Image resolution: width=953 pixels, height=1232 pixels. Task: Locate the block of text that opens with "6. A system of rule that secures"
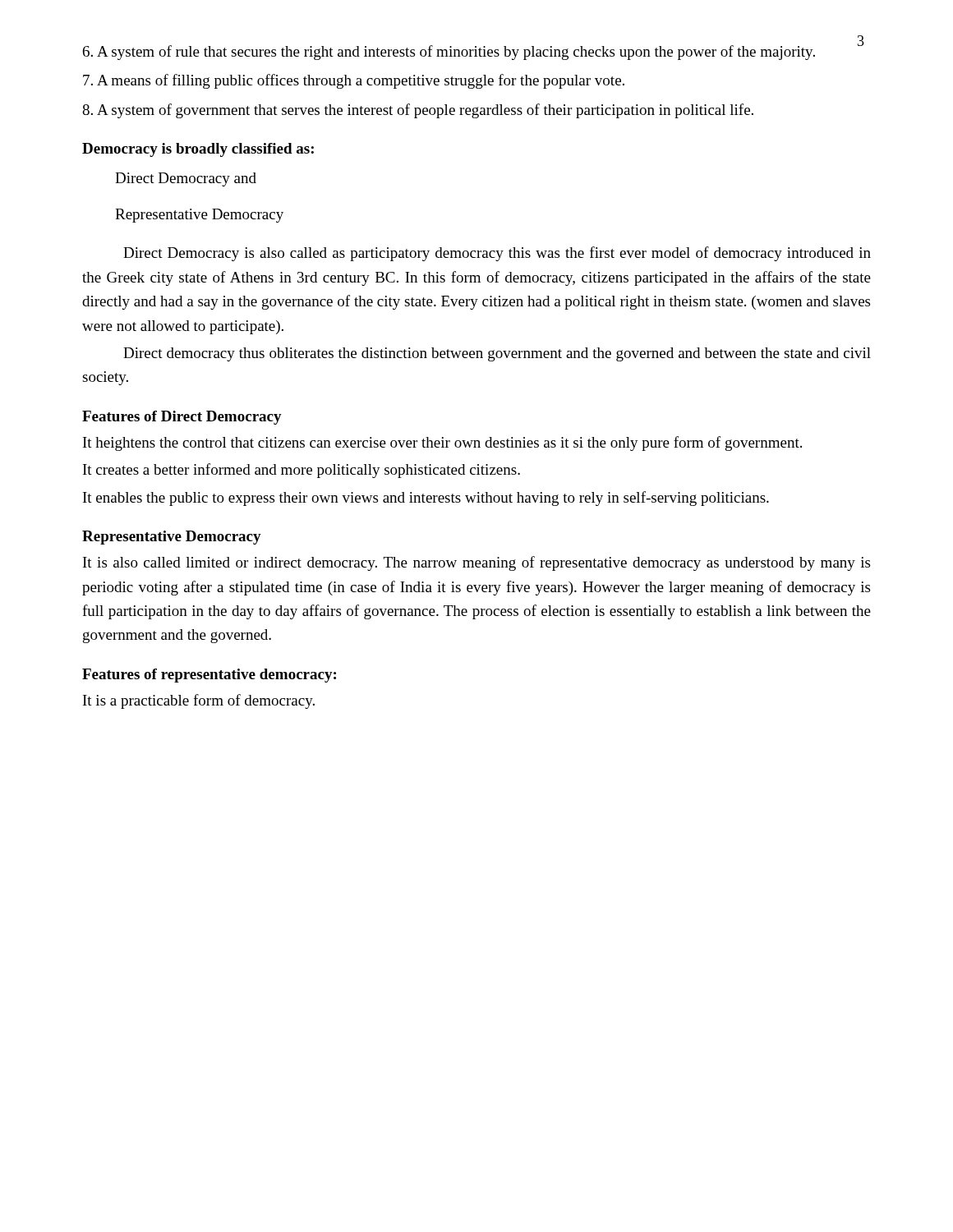[449, 51]
